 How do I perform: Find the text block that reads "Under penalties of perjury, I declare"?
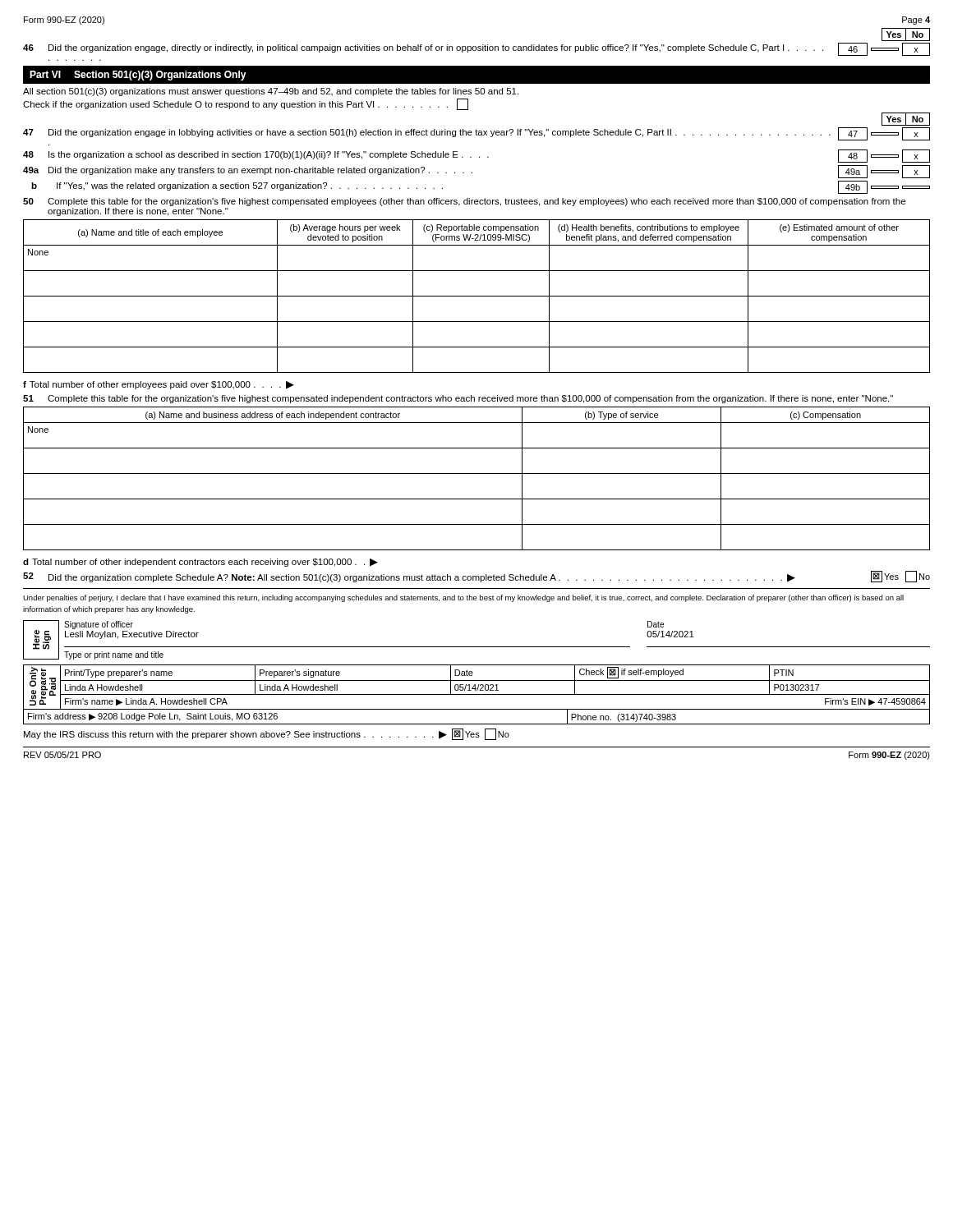(463, 603)
